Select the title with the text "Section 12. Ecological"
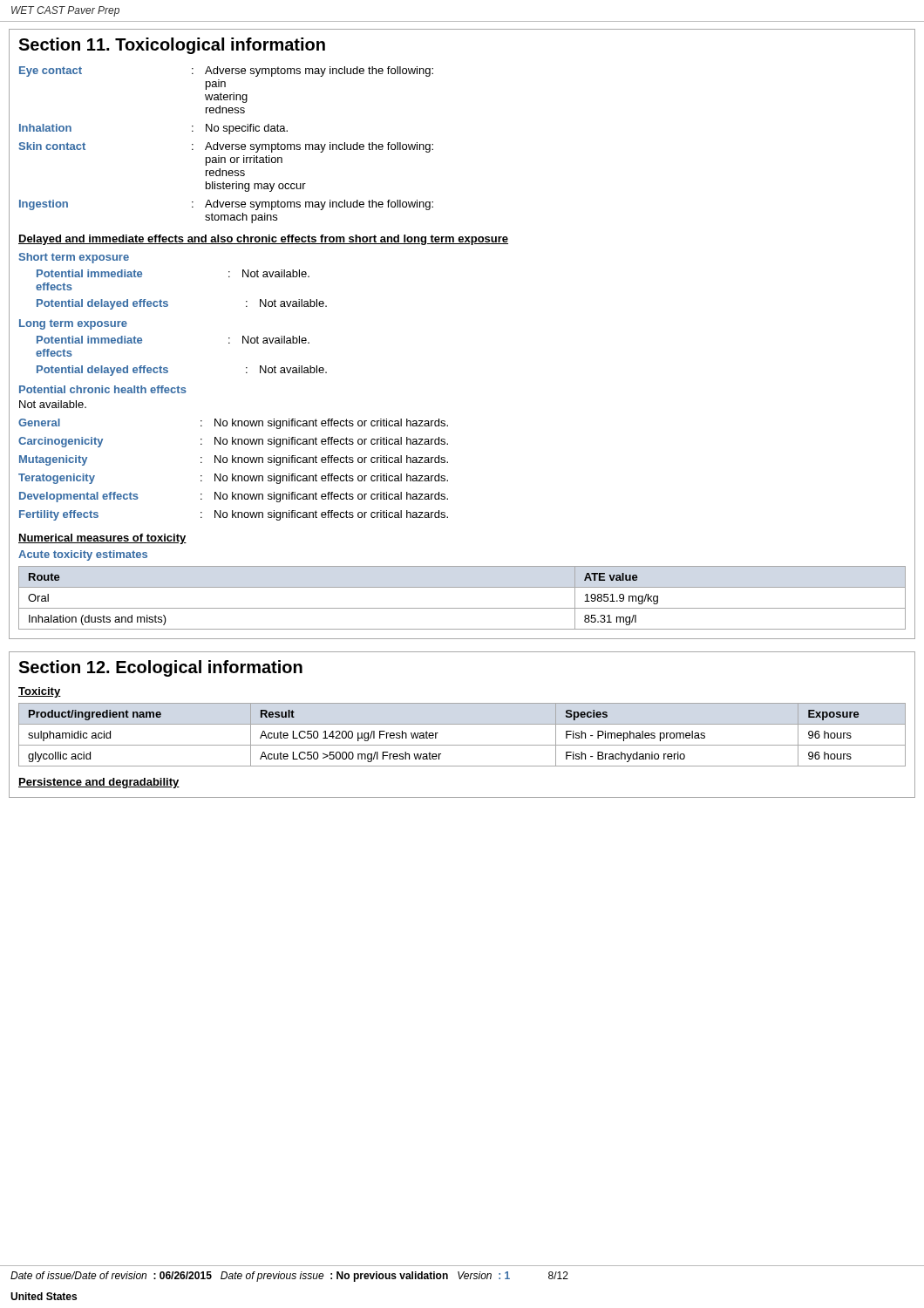 pos(161,667)
